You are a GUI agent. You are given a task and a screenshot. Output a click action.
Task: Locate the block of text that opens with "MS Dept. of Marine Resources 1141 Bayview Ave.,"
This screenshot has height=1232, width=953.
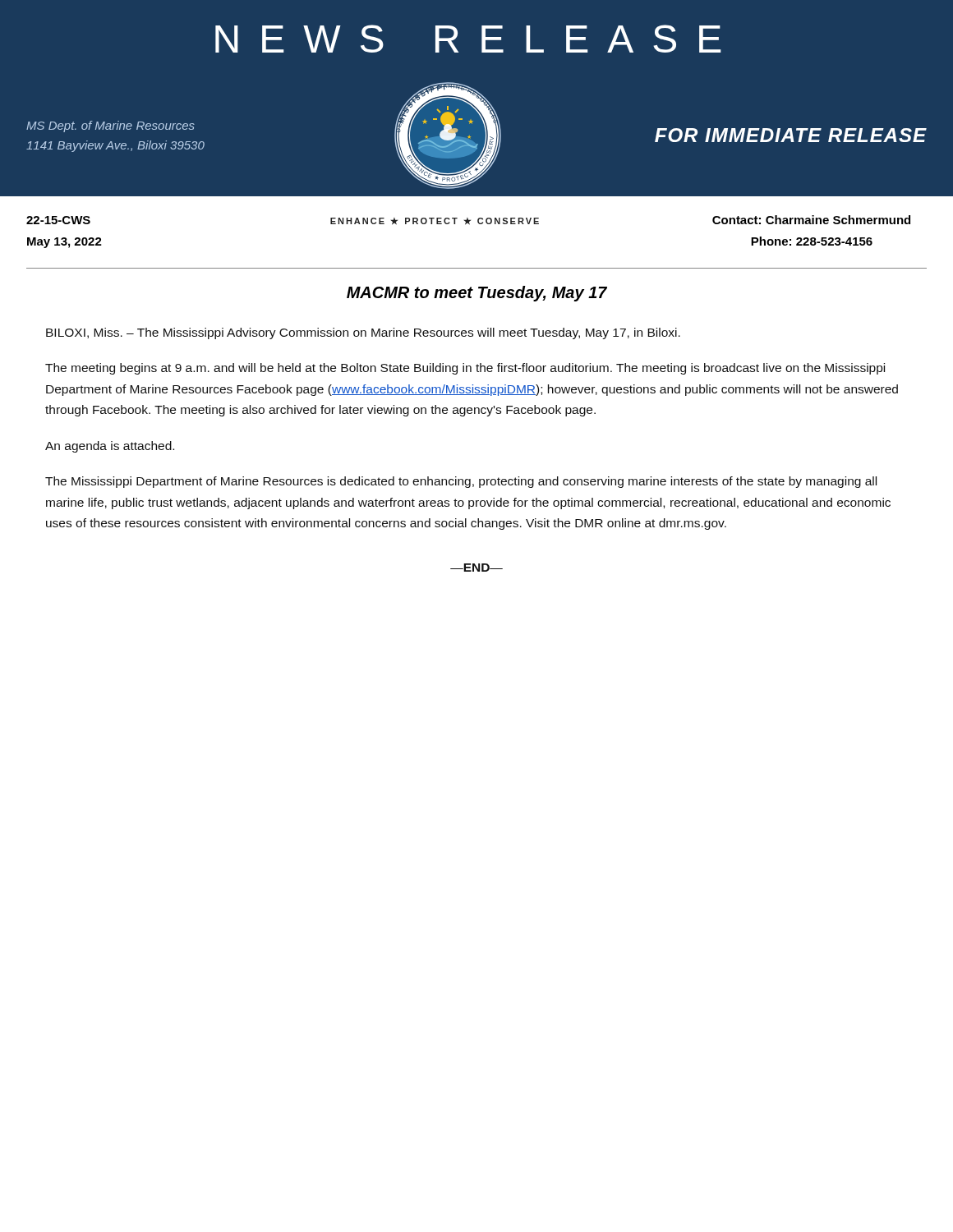[115, 135]
